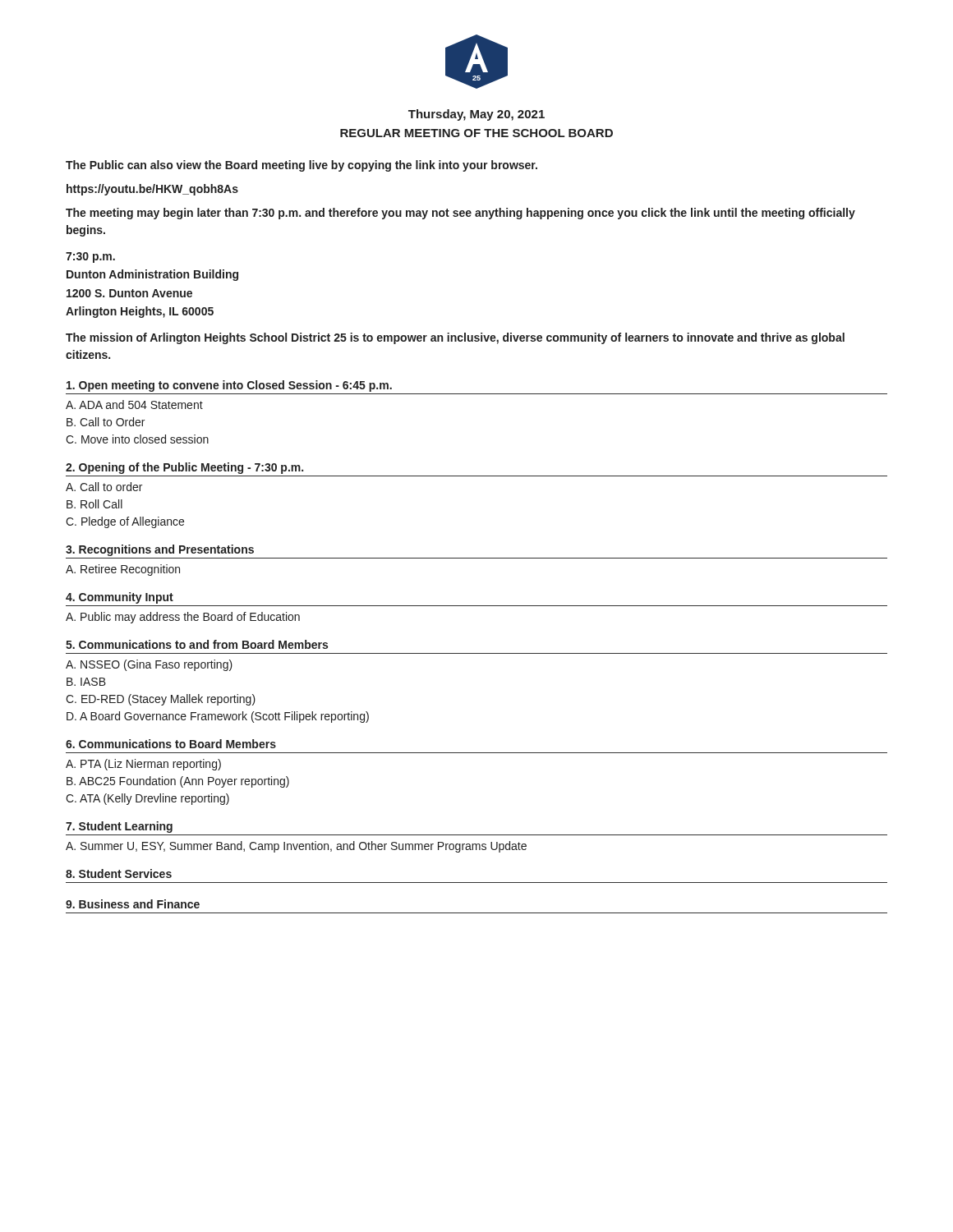Click on the text block starting "The mission of Arlington Heights"

coord(455,346)
